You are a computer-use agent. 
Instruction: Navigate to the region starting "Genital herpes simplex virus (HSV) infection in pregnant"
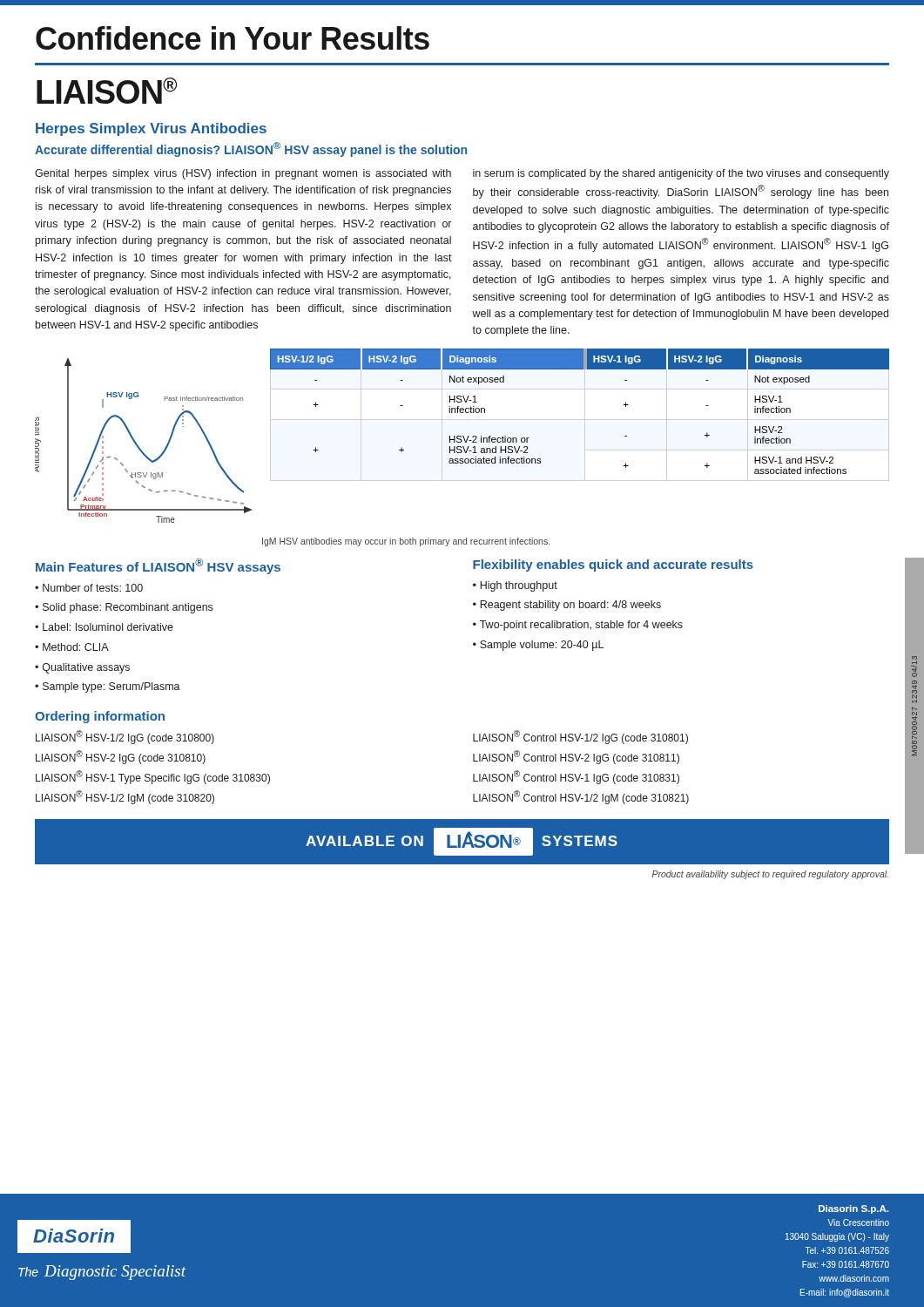pos(243,249)
